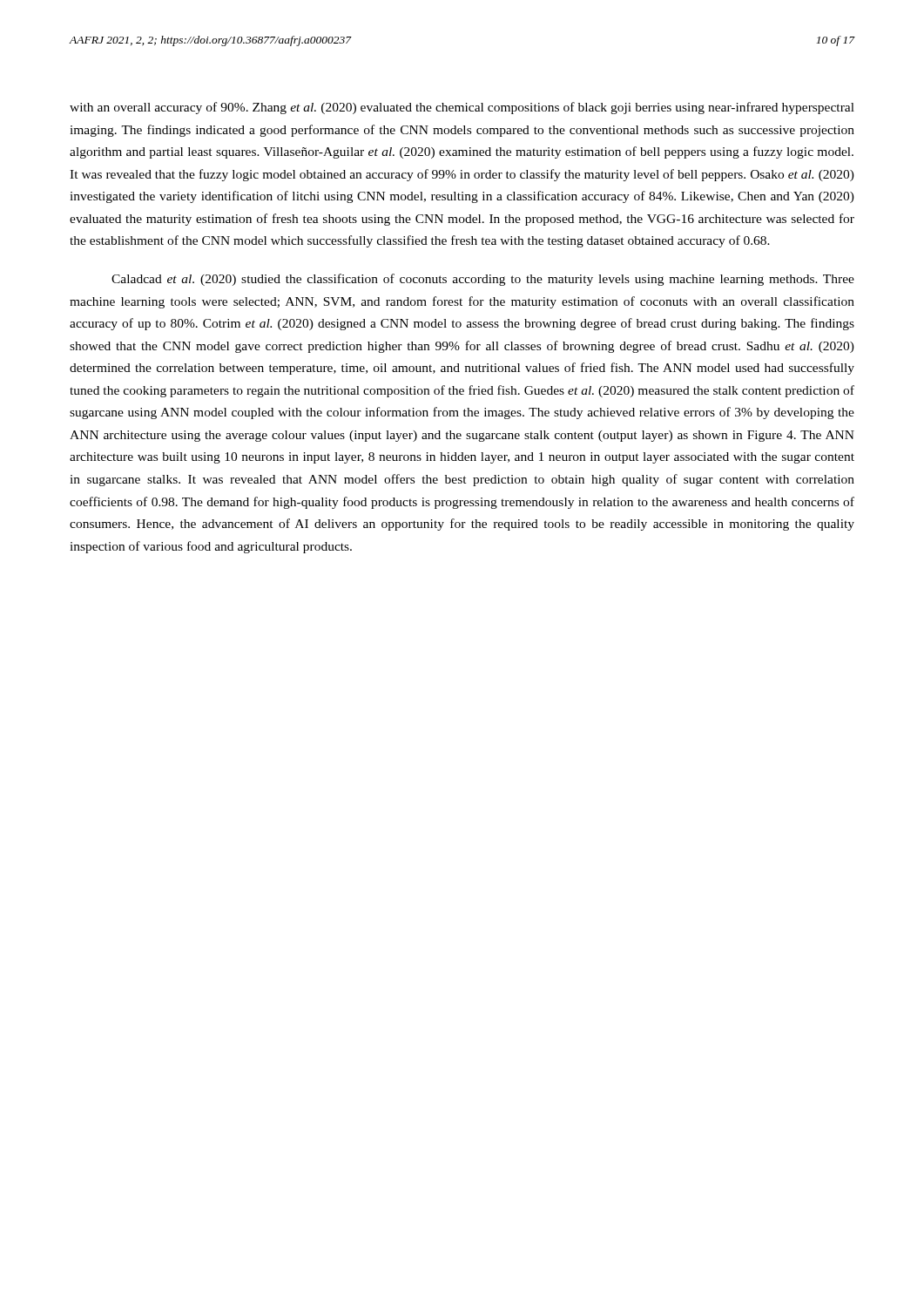The image size is (924, 1307).
Task: Find the text block that says "with an overall accuracy"
Action: point(462,174)
